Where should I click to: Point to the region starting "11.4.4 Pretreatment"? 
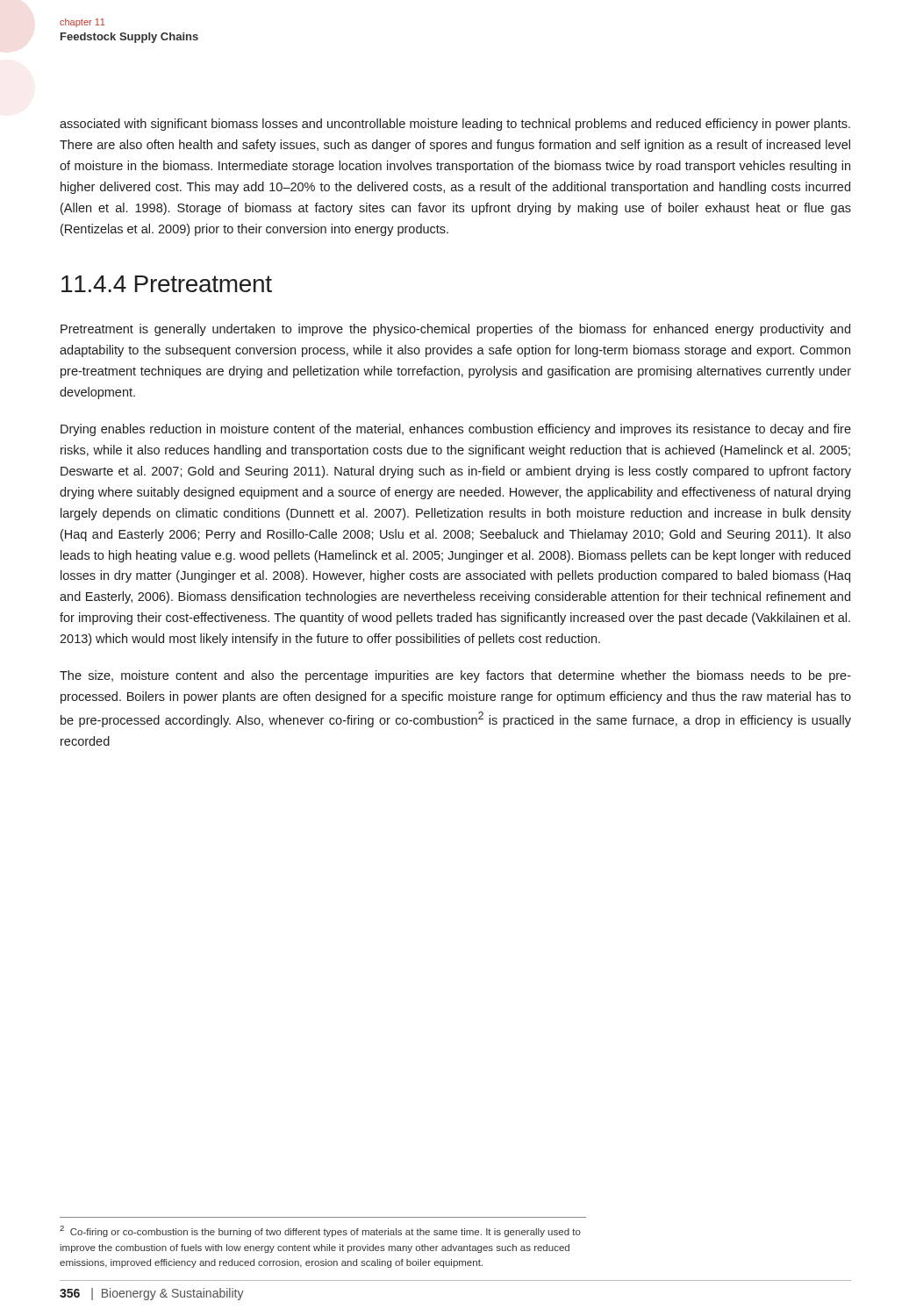[x=166, y=283]
